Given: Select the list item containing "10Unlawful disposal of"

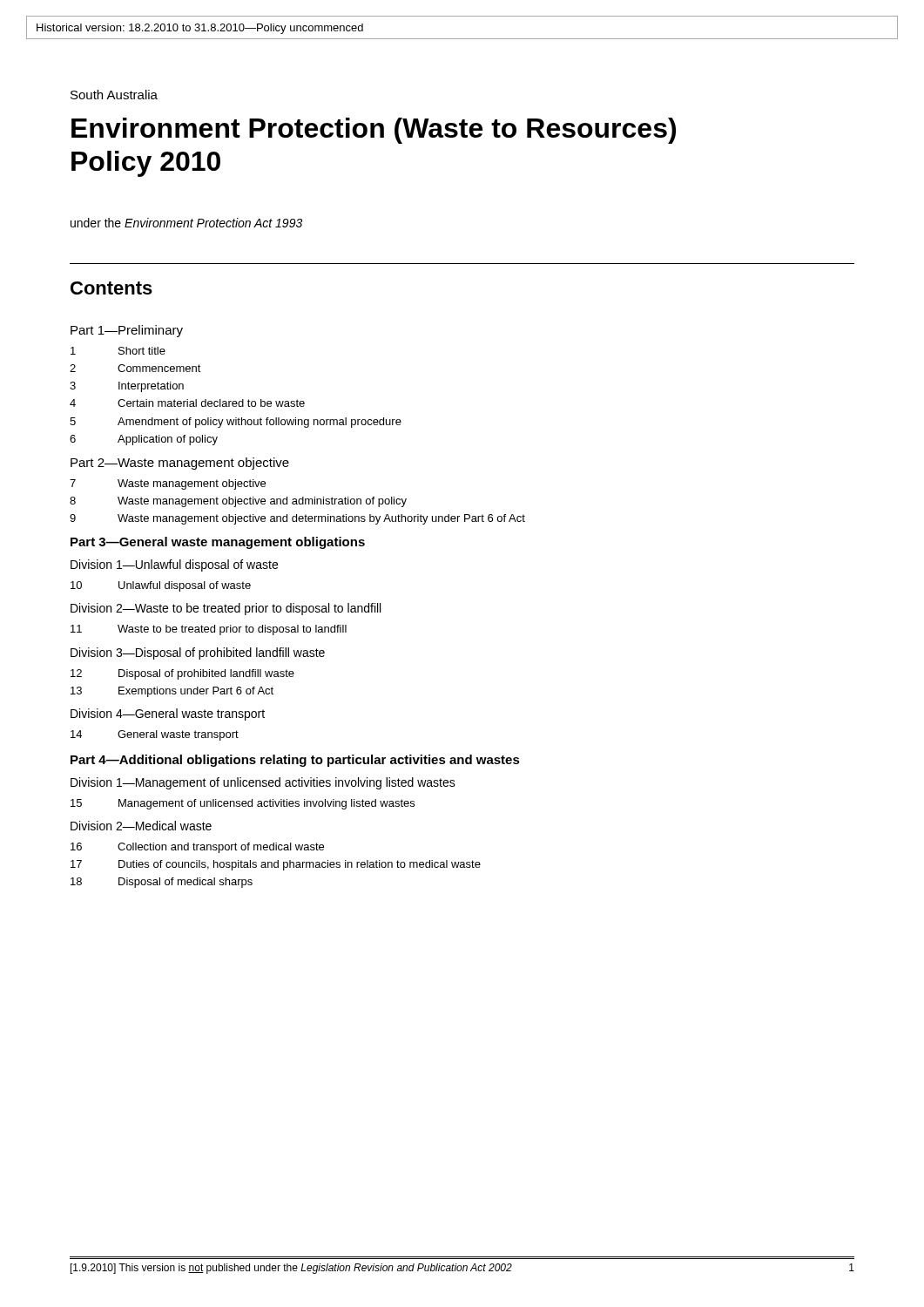Looking at the screenshot, I should coord(160,586).
